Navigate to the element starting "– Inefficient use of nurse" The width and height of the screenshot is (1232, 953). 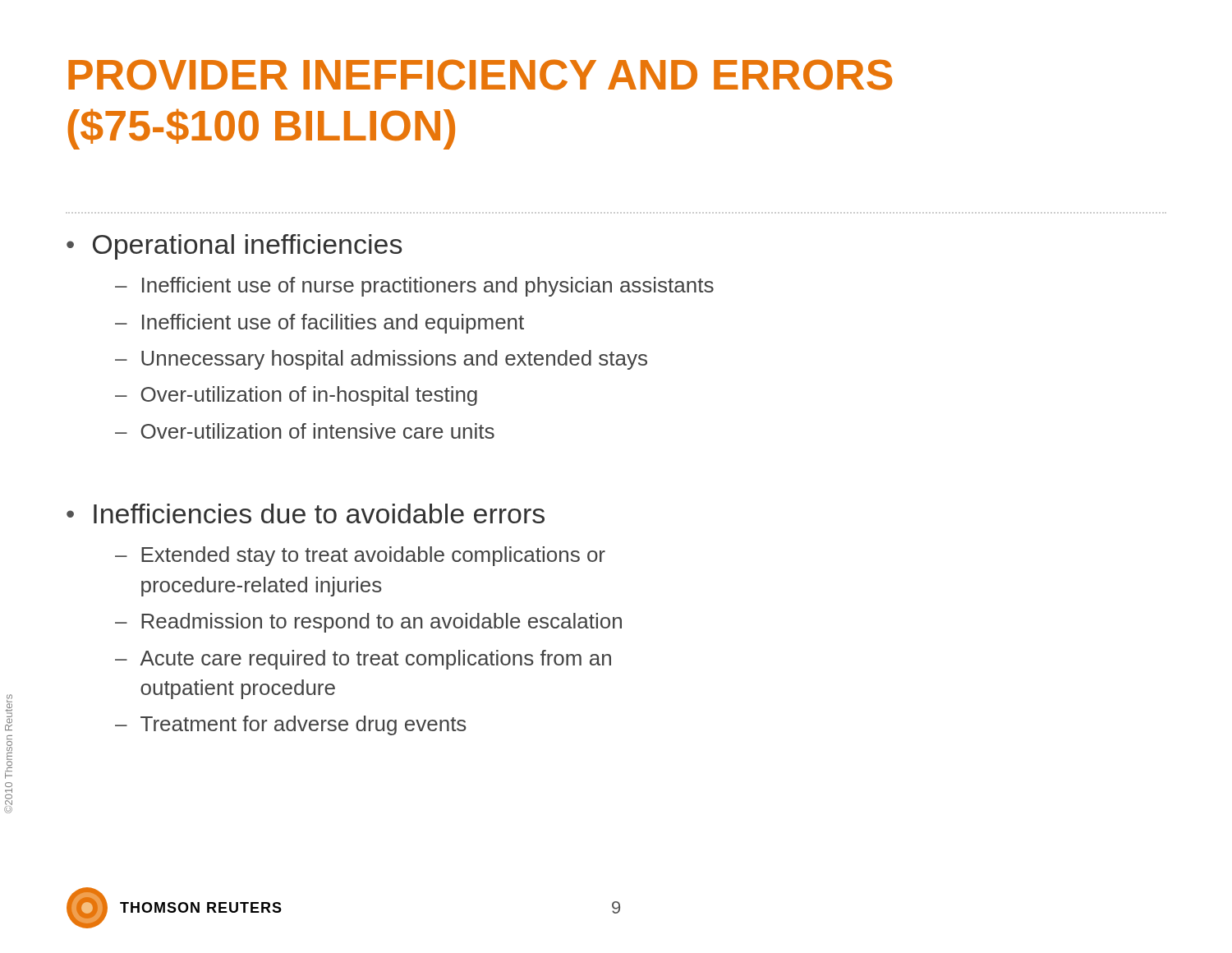pyautogui.click(x=415, y=285)
